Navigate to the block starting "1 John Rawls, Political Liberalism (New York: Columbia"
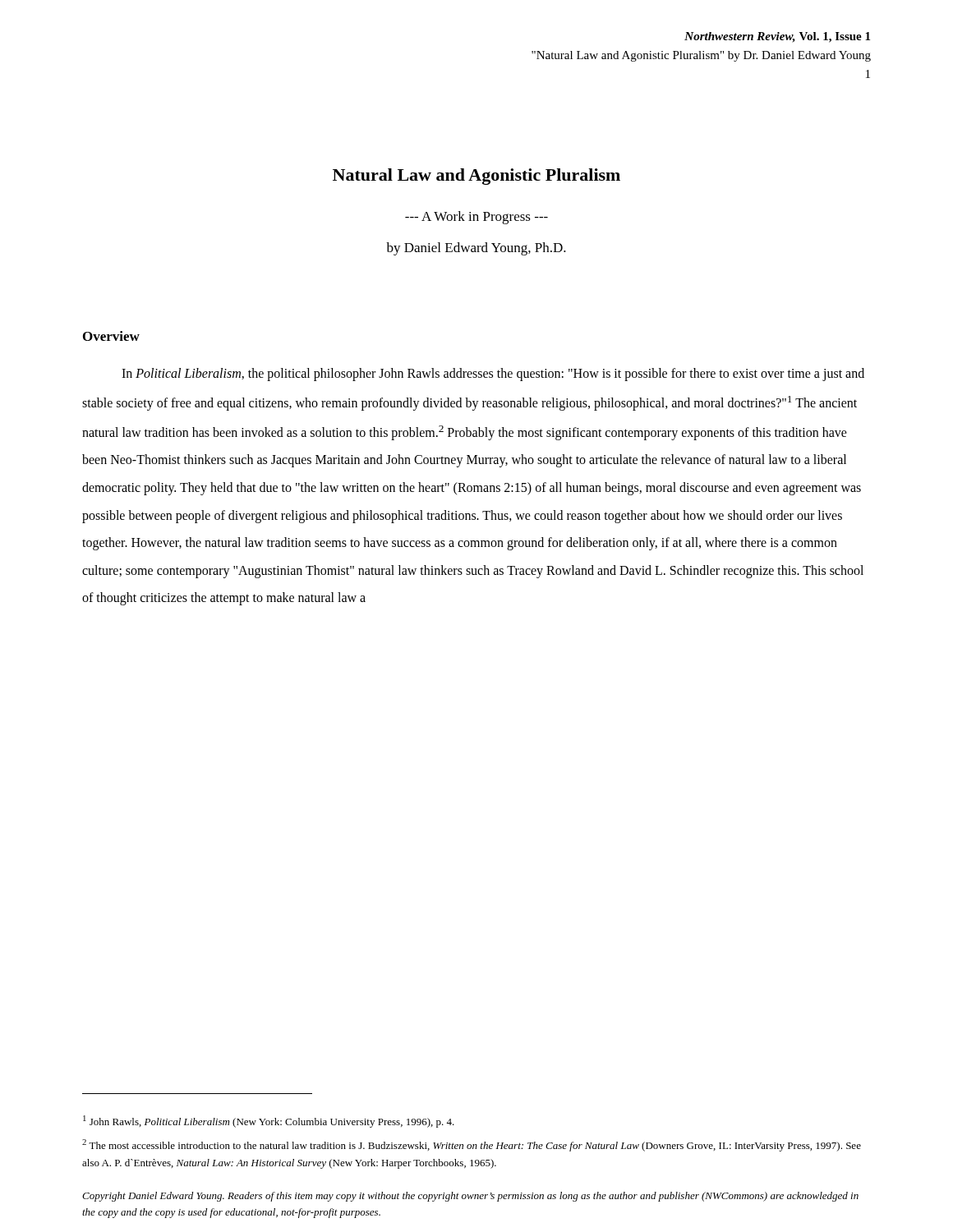Viewport: 953px width, 1232px height. pyautogui.click(x=268, y=1120)
